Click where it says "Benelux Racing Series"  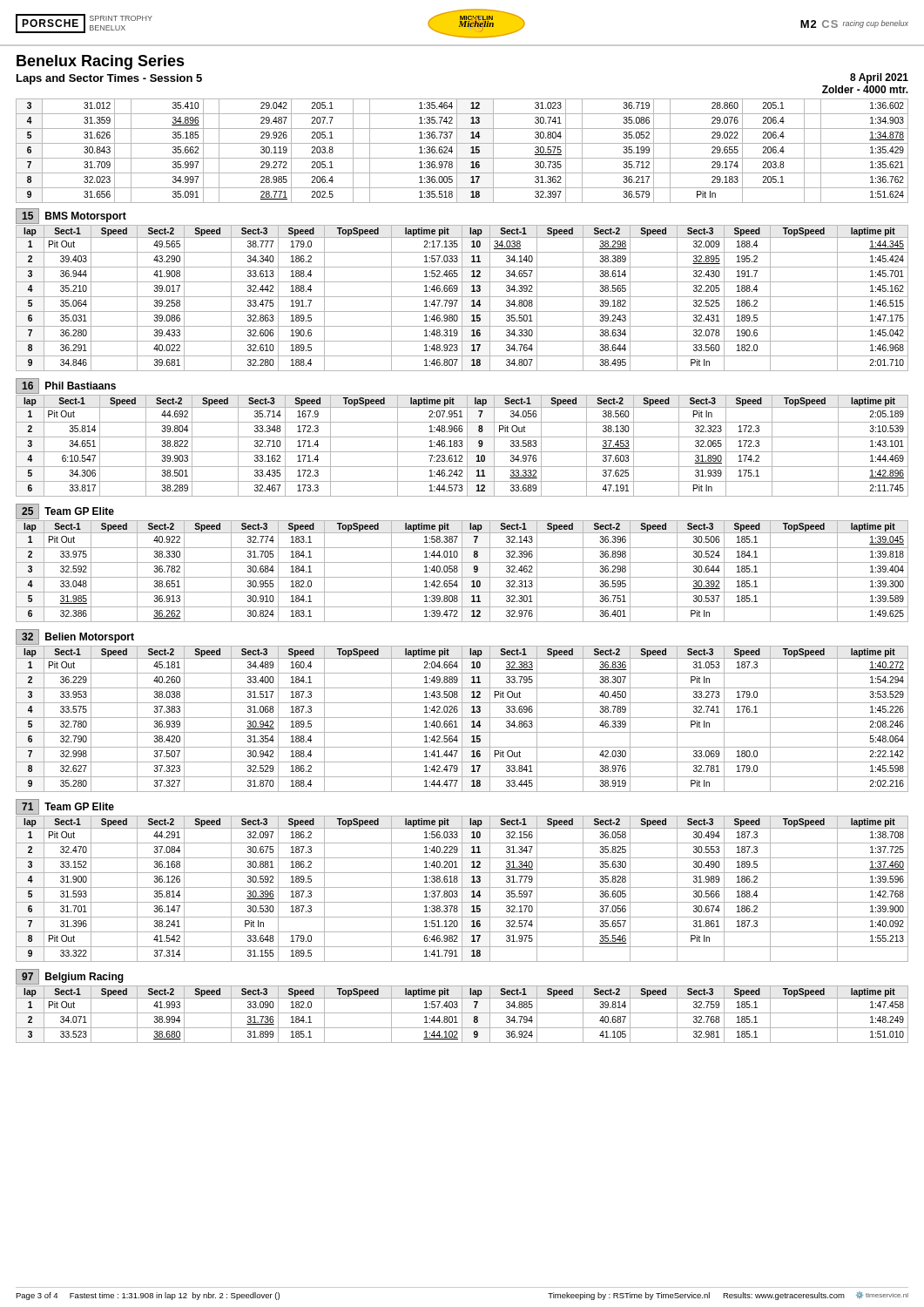pyautogui.click(x=100, y=61)
